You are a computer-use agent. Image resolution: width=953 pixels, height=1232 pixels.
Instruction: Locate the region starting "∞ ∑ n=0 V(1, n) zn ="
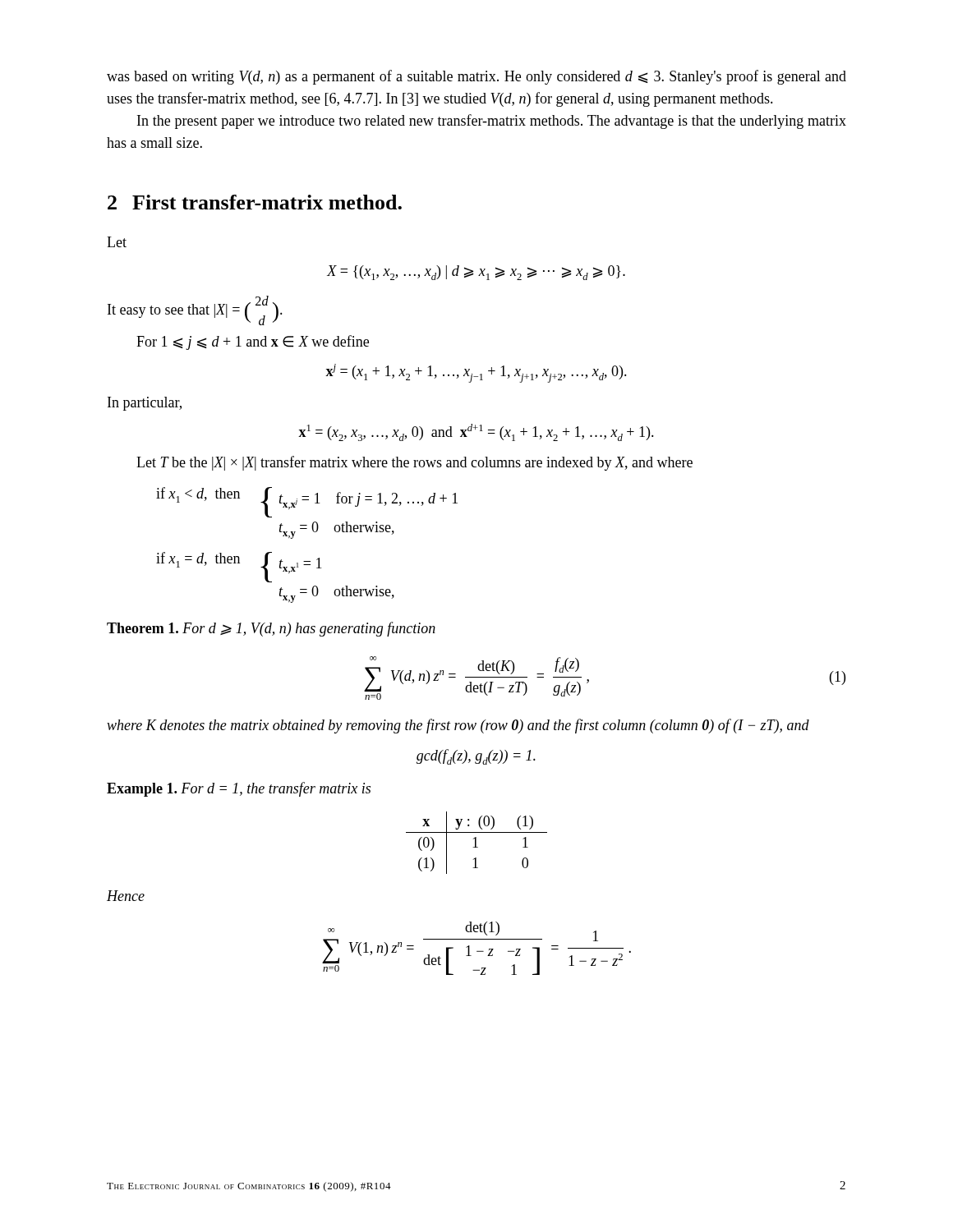point(476,949)
